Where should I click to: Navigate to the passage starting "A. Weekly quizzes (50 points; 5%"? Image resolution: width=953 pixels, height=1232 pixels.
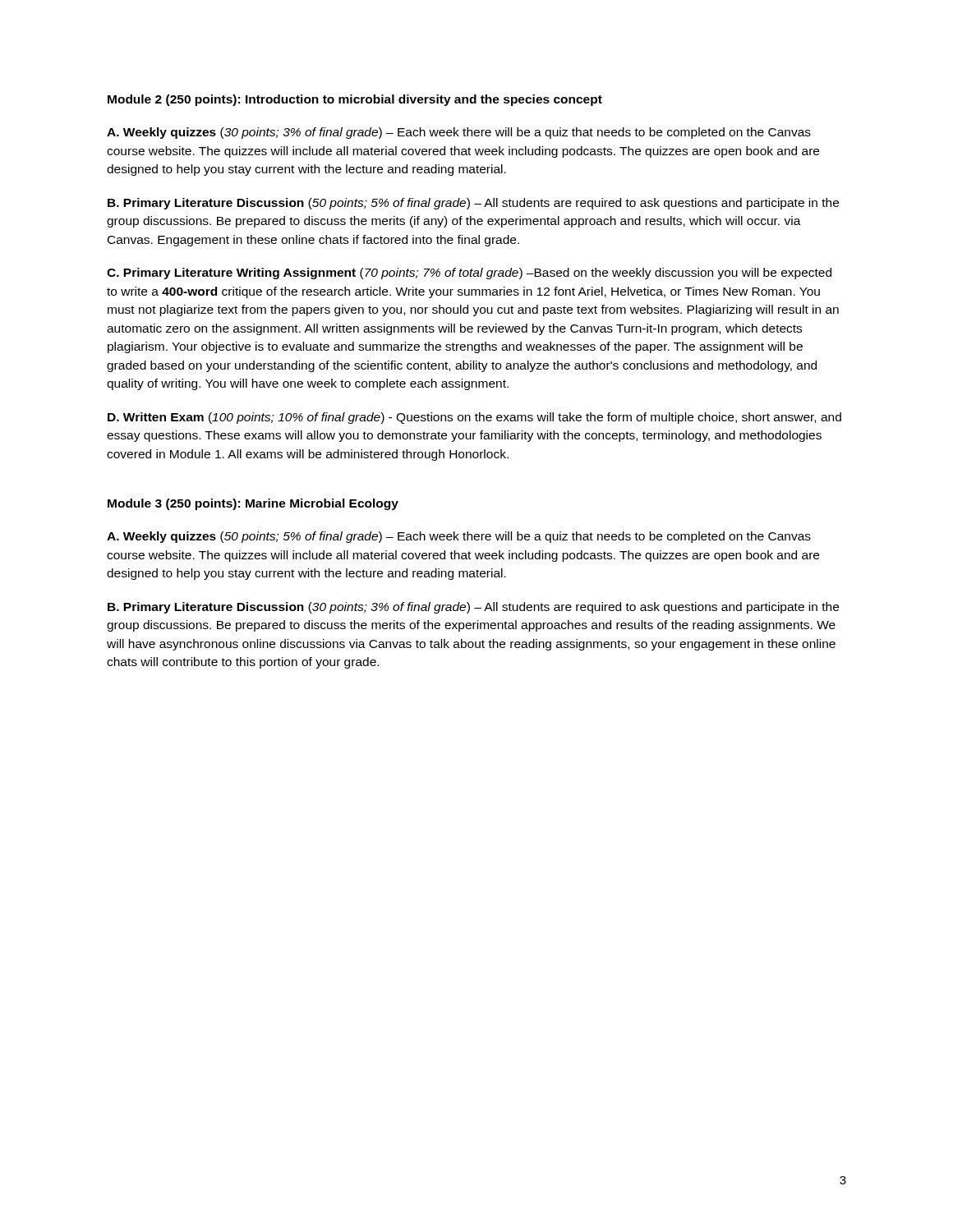[x=476, y=555]
